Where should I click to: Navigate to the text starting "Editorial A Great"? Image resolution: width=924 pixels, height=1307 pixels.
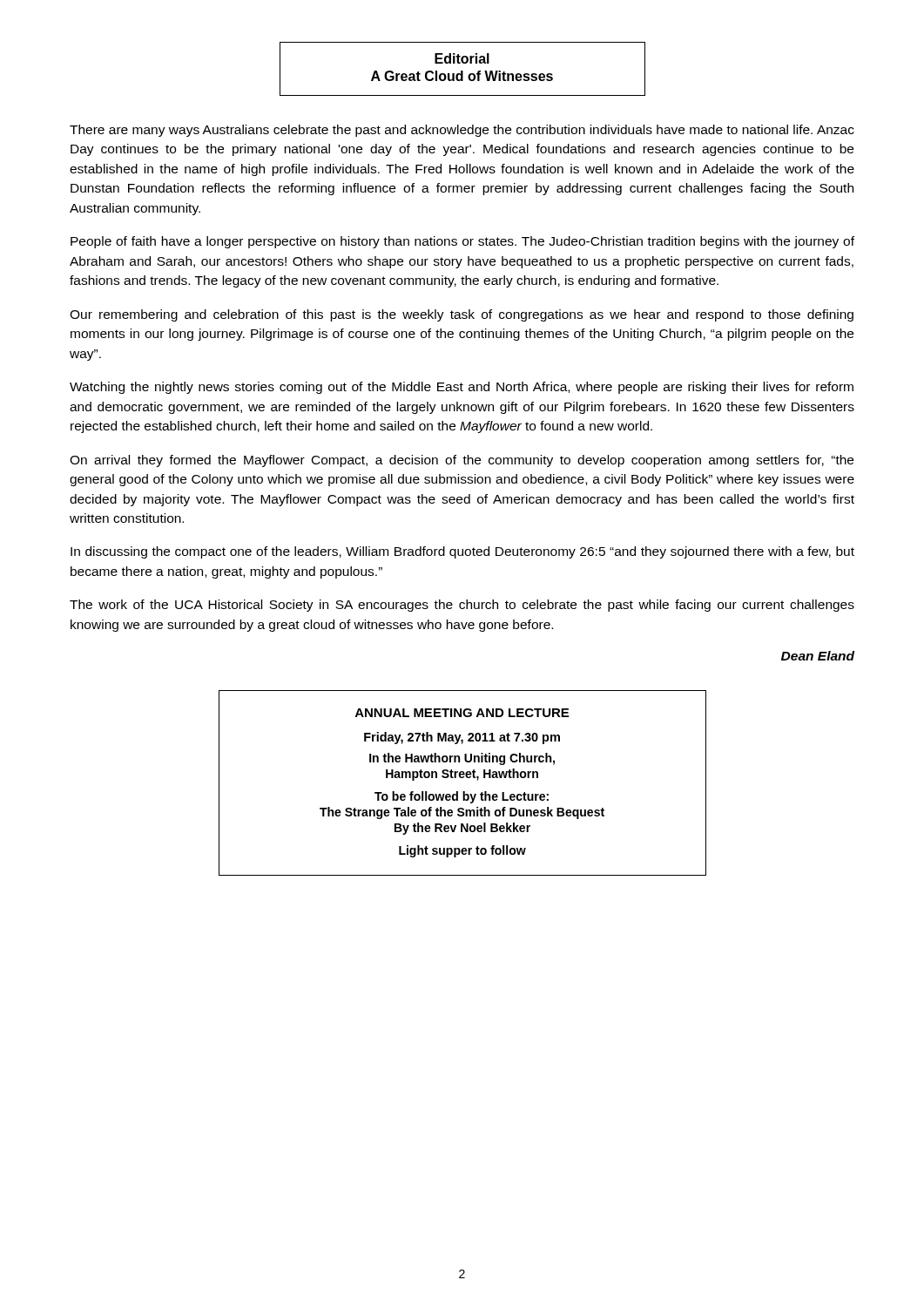coord(462,69)
